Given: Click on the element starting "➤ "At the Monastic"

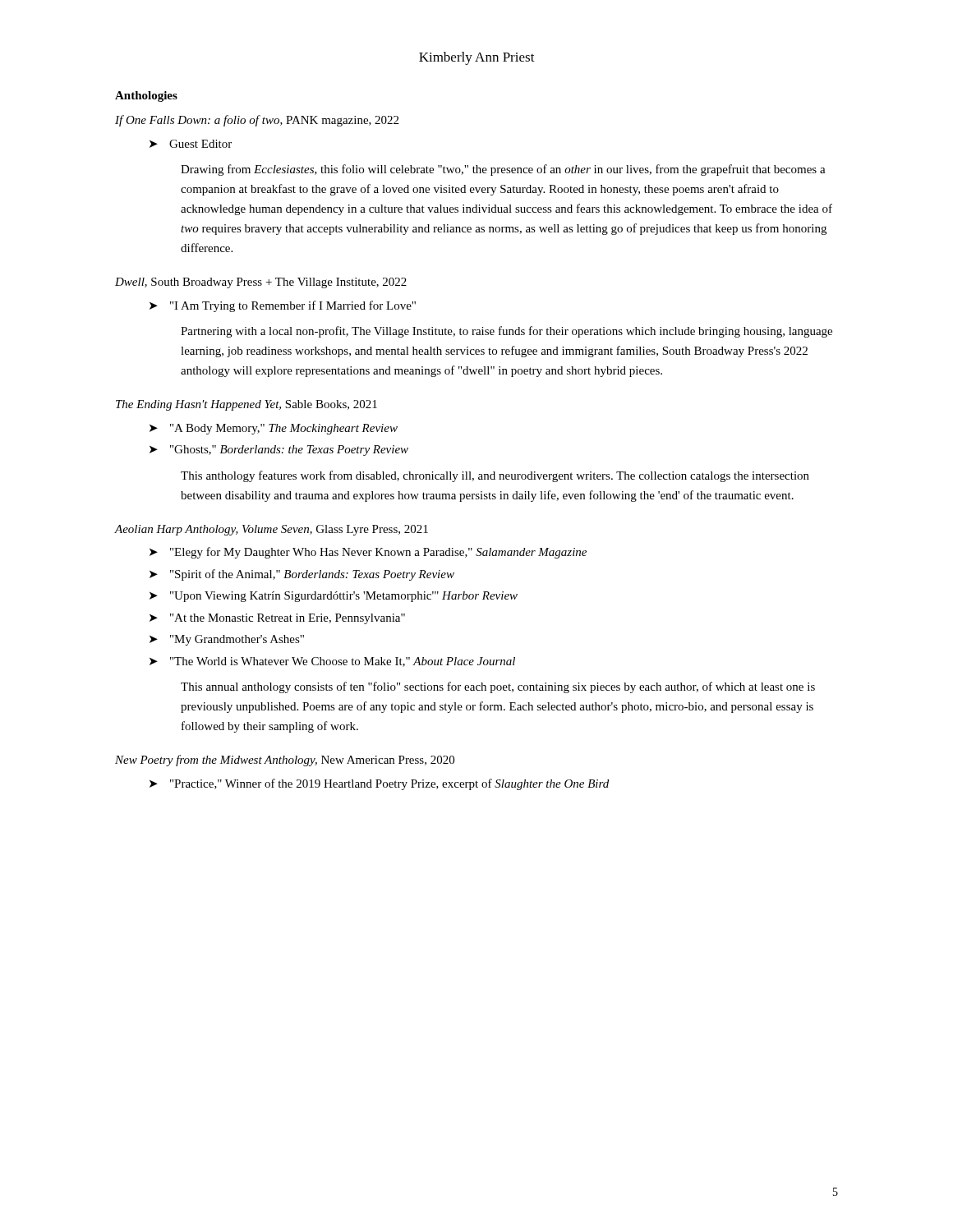Looking at the screenshot, I should (x=277, y=617).
